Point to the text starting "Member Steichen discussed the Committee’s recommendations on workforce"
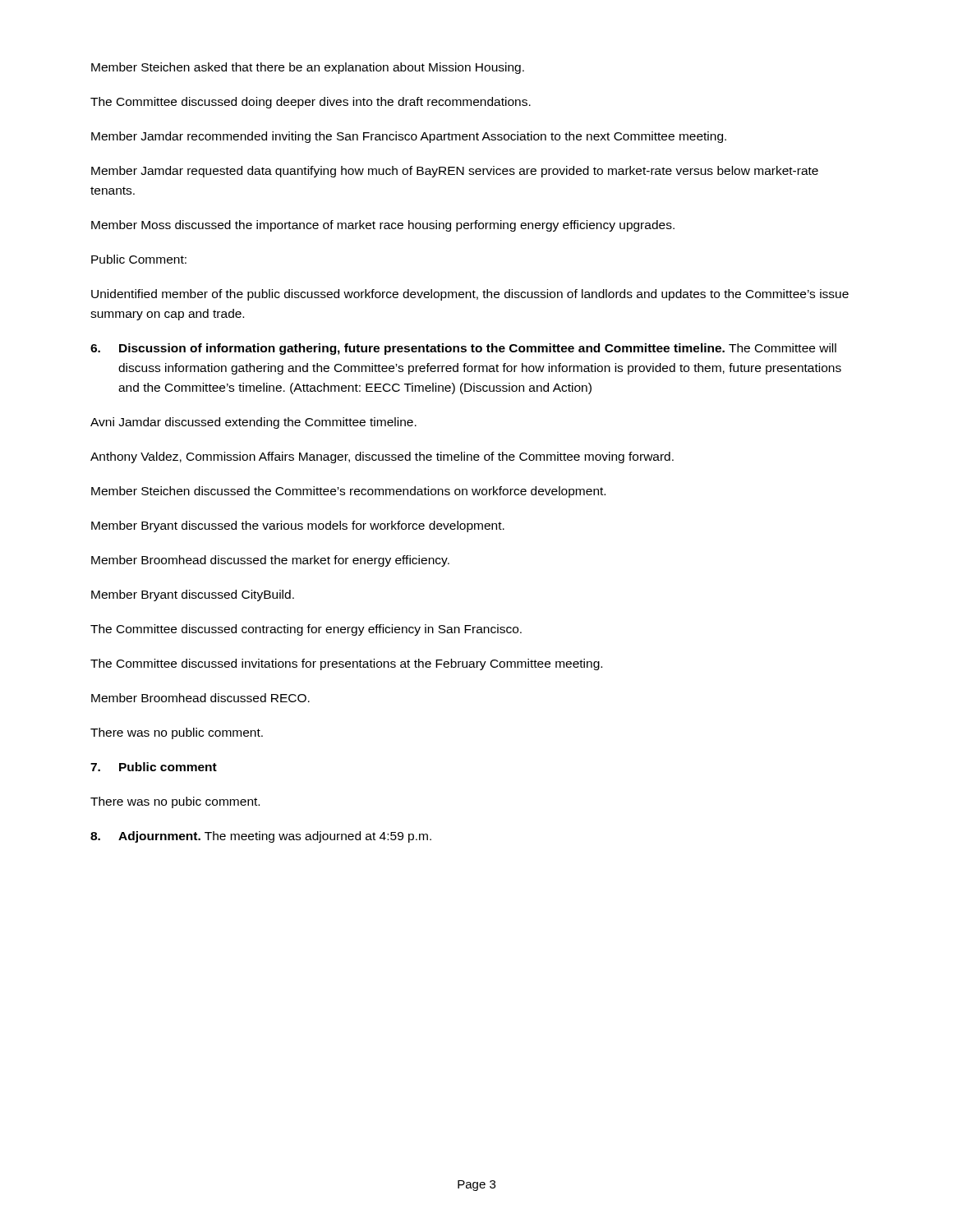 (x=349, y=491)
